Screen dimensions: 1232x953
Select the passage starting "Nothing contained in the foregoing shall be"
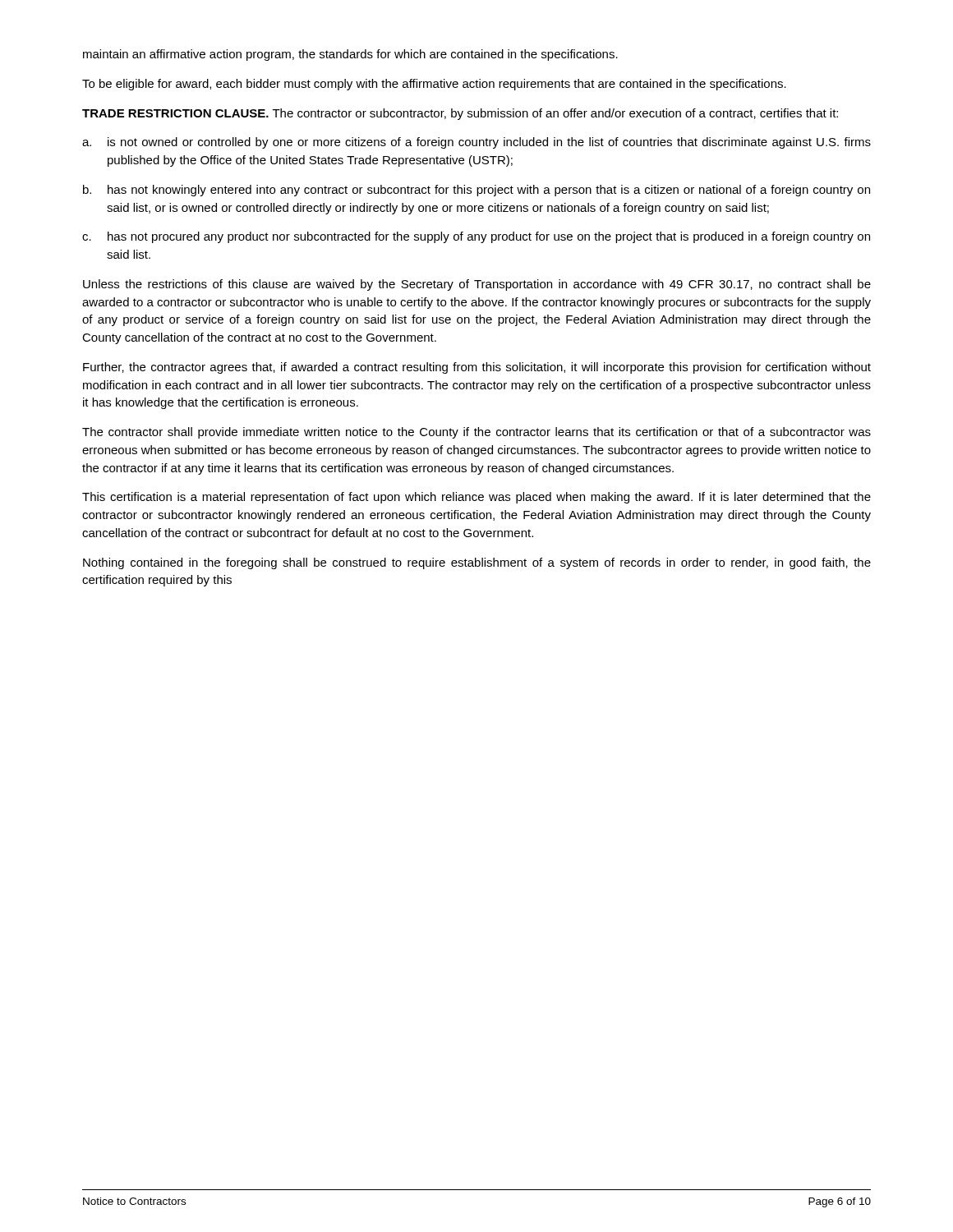(x=476, y=571)
